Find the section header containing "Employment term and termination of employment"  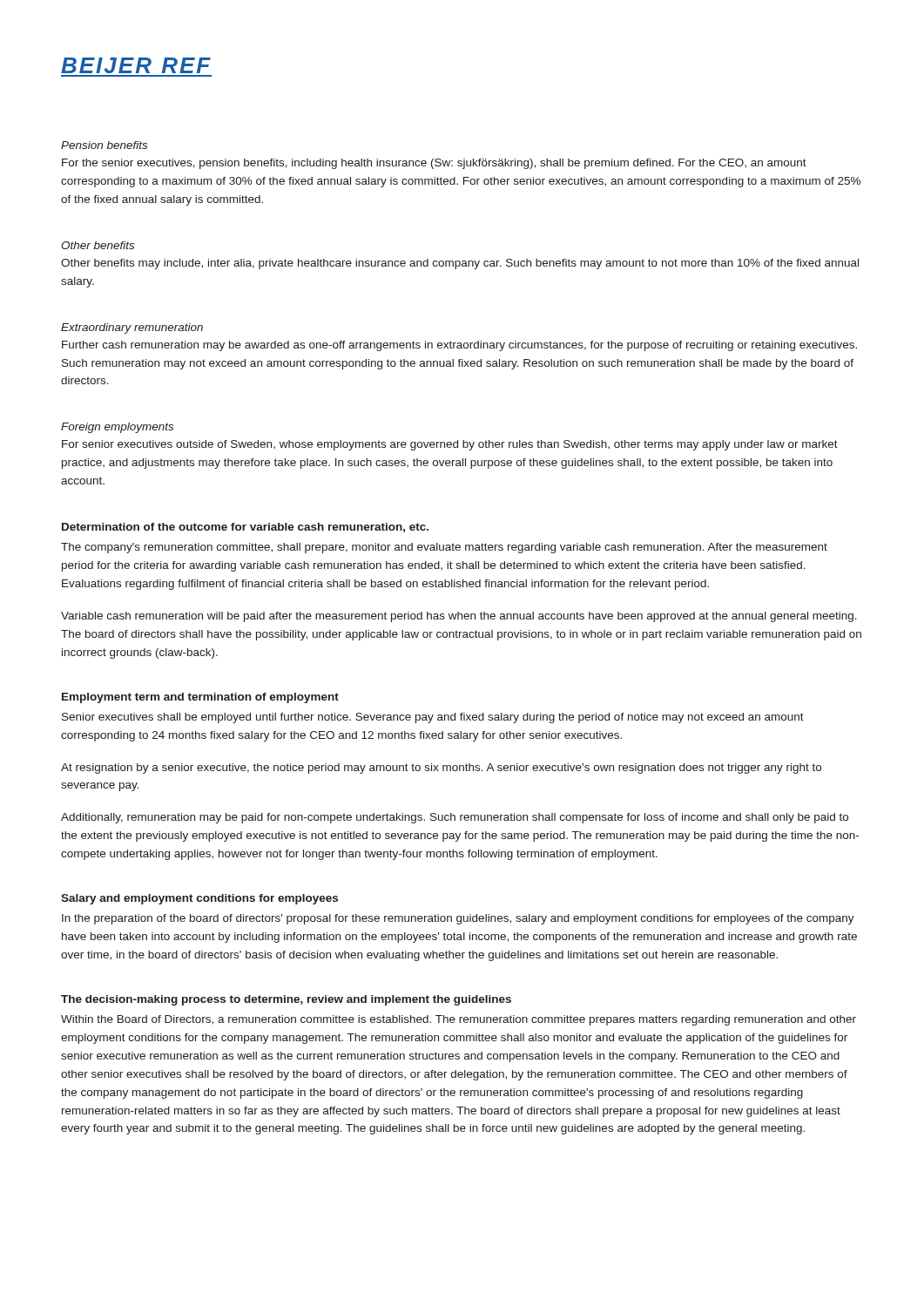(x=200, y=698)
